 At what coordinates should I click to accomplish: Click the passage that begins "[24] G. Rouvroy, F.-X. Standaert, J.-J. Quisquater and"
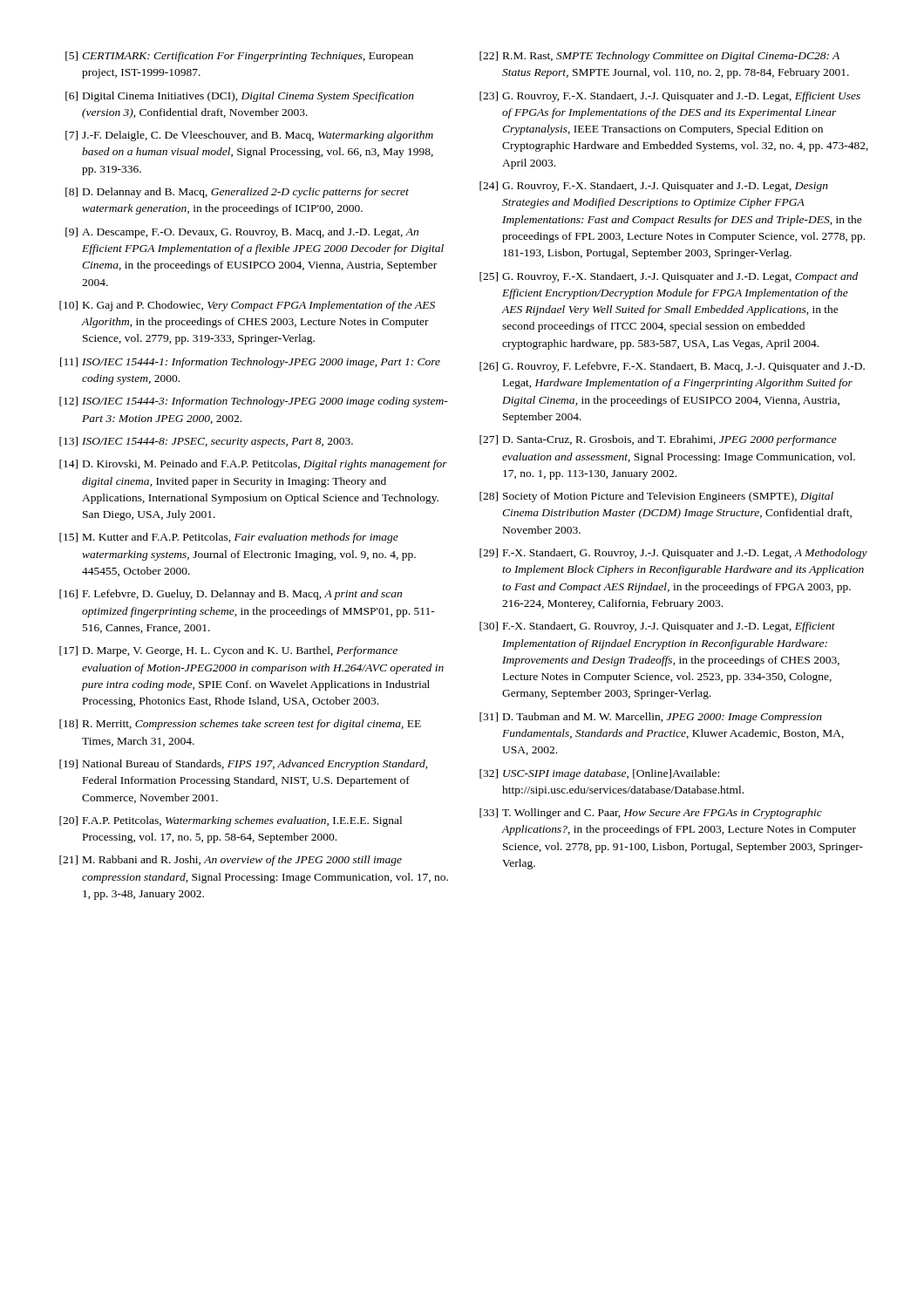click(672, 219)
